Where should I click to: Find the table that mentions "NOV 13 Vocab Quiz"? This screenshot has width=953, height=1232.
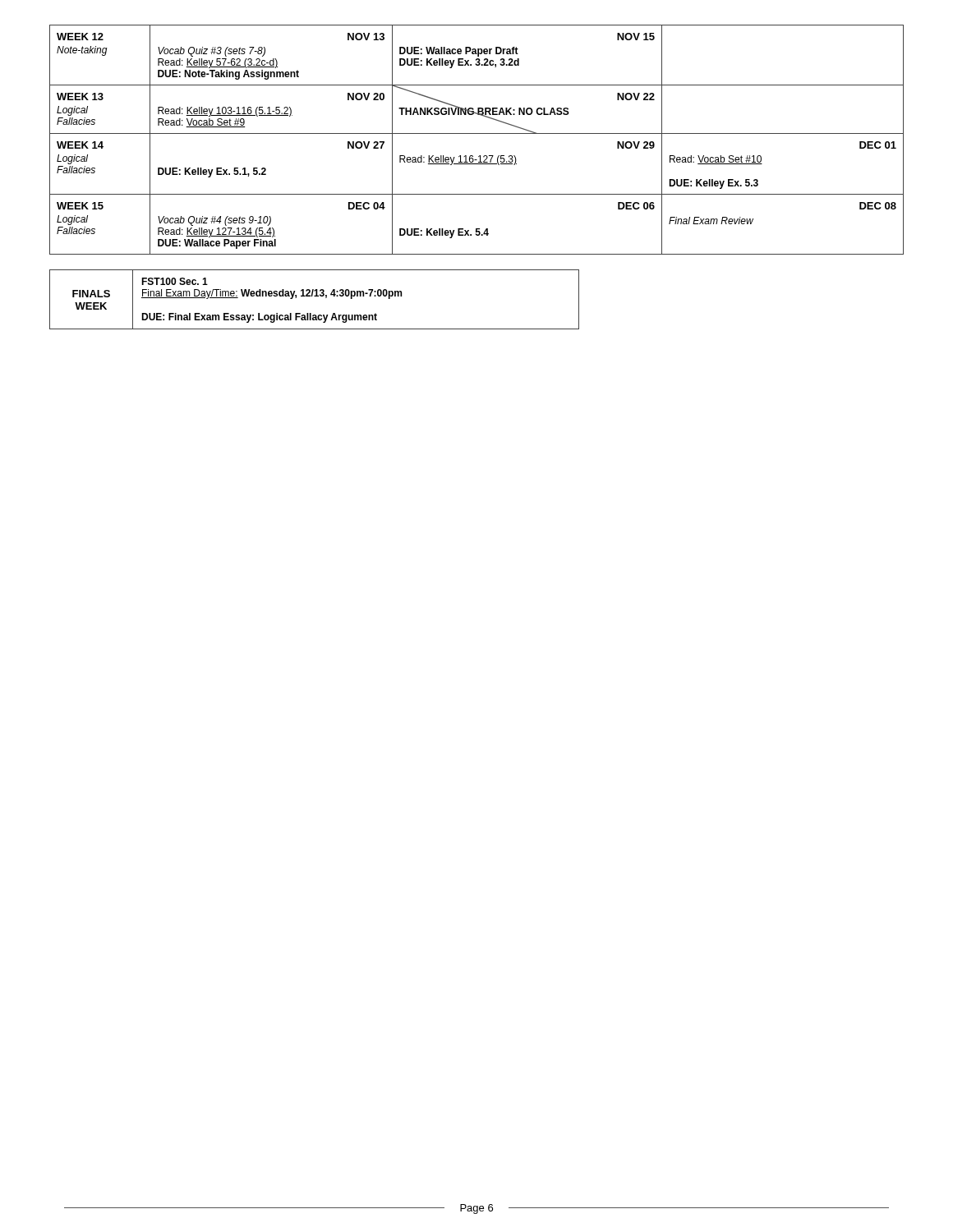coord(476,140)
